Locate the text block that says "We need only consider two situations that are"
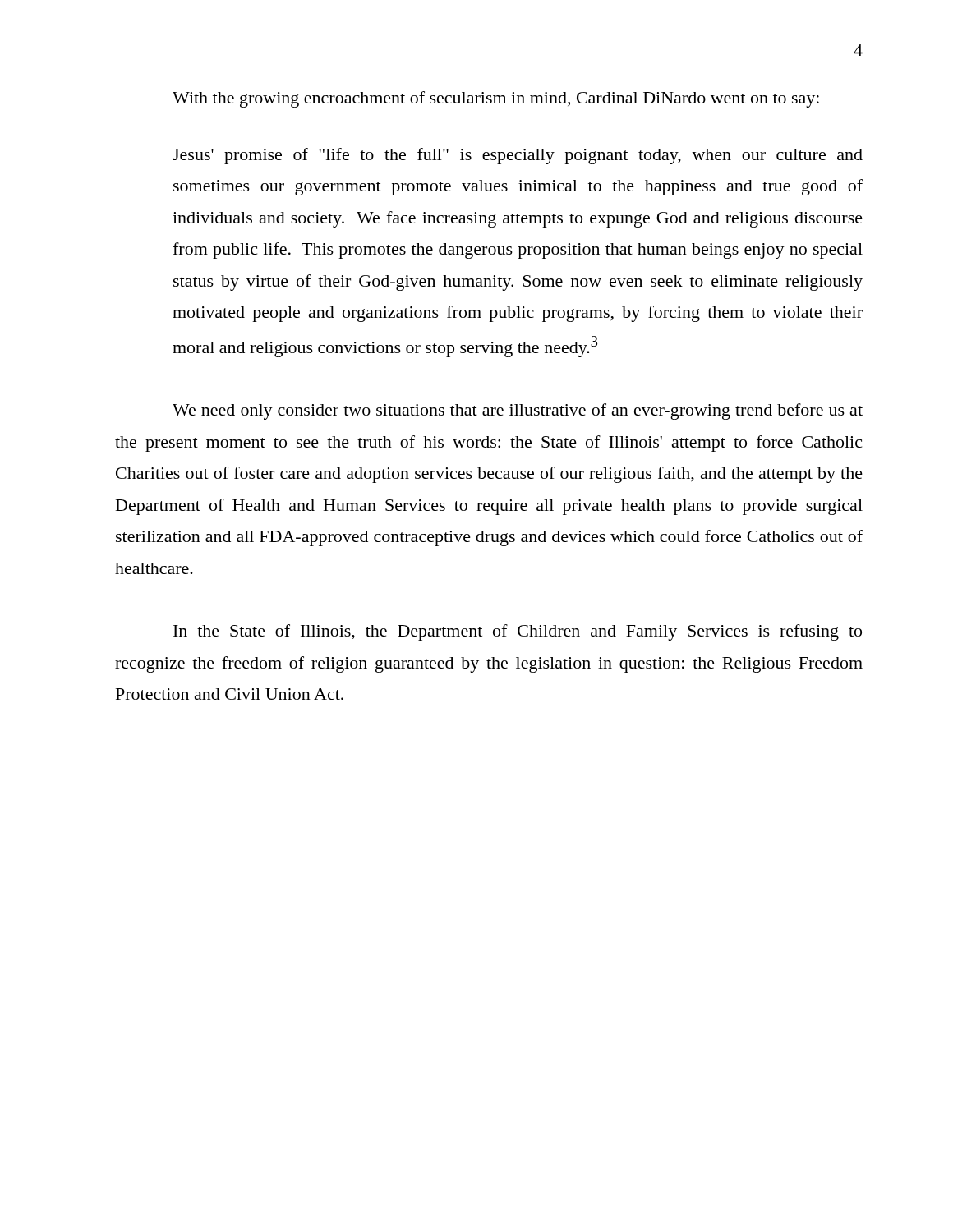This screenshot has width=953, height=1232. click(489, 489)
